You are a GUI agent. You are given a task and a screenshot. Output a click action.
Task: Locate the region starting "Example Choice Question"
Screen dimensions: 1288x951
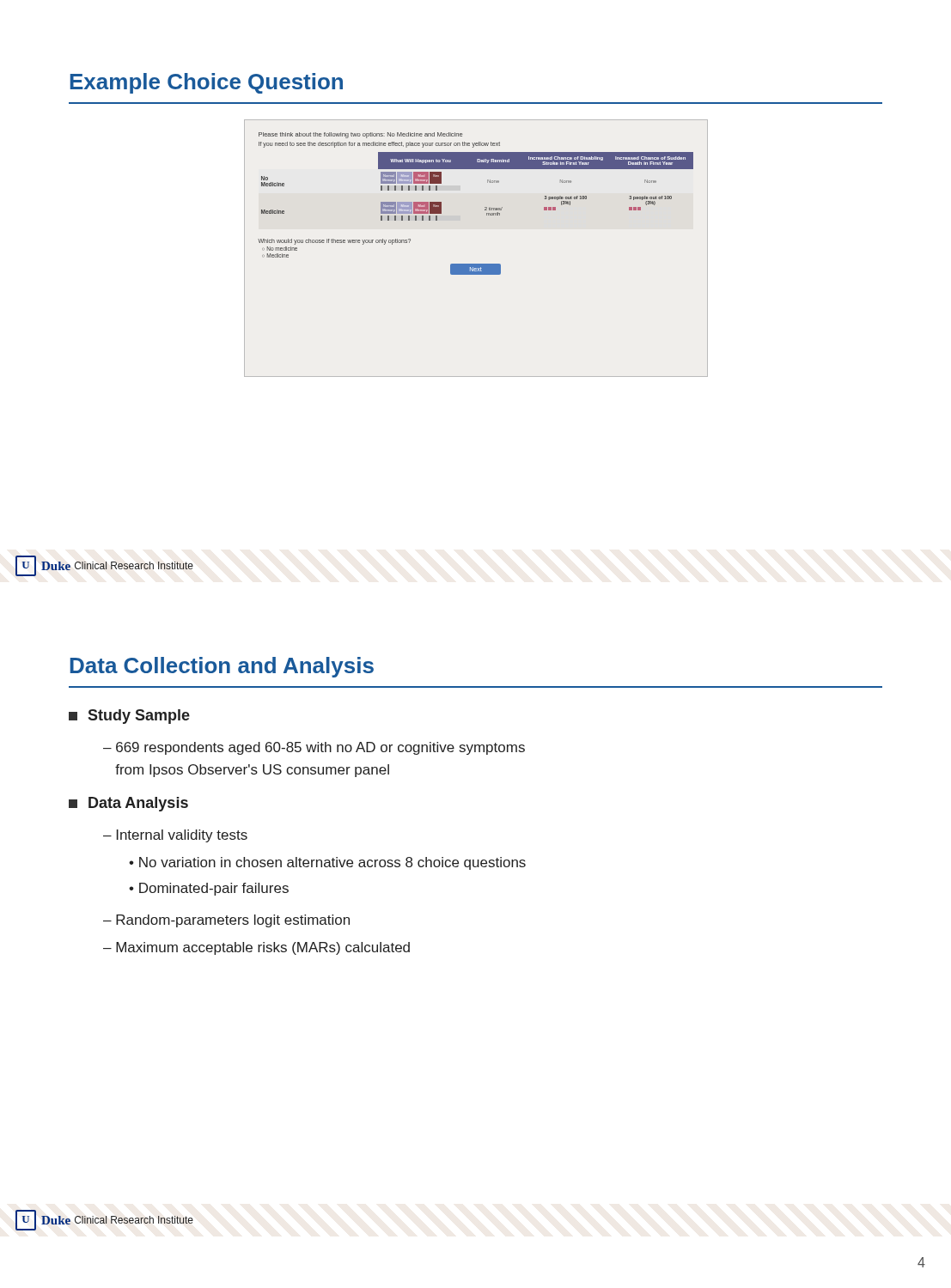[207, 82]
